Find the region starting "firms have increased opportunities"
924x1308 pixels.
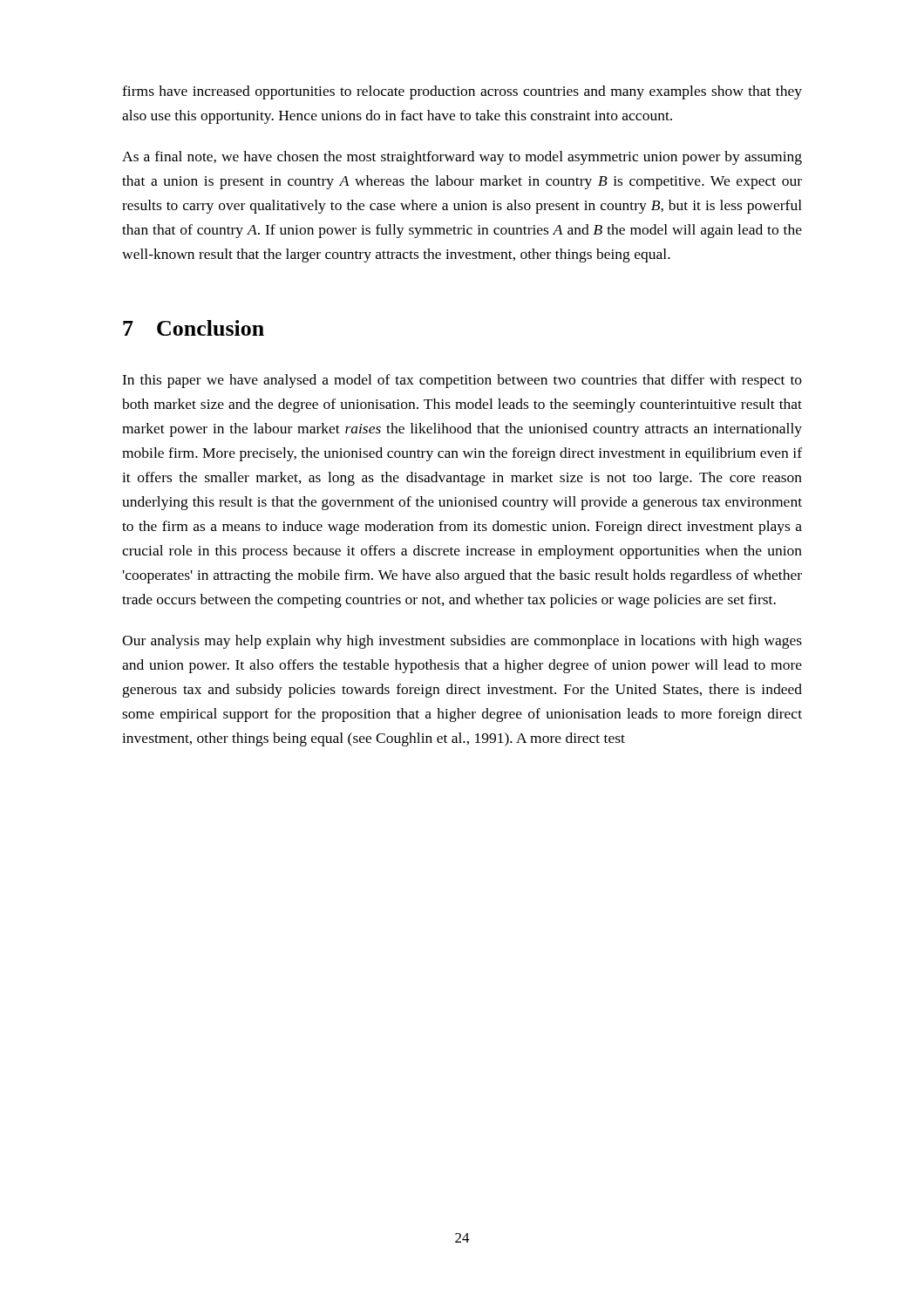(462, 103)
